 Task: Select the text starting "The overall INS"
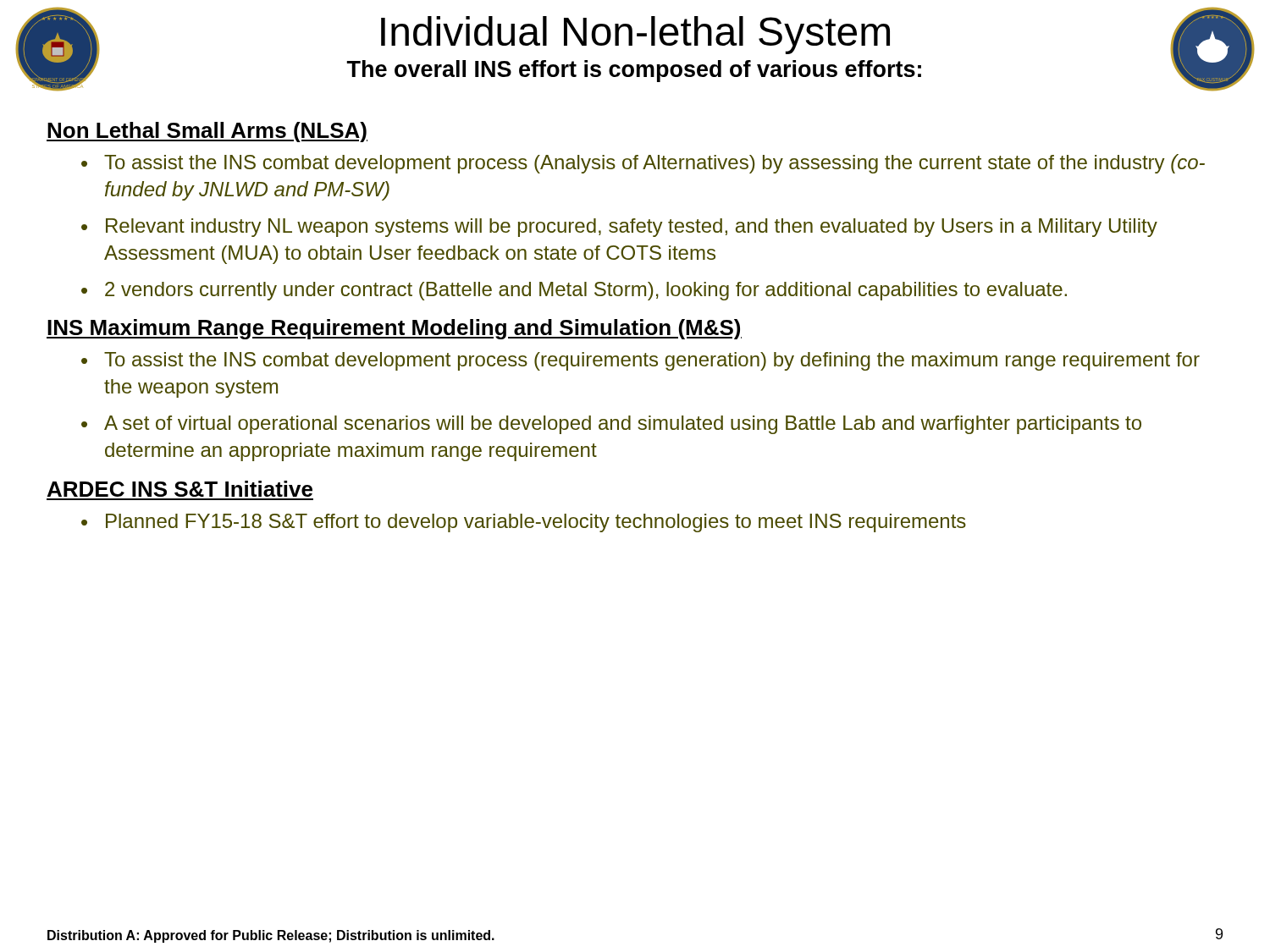[x=635, y=70]
